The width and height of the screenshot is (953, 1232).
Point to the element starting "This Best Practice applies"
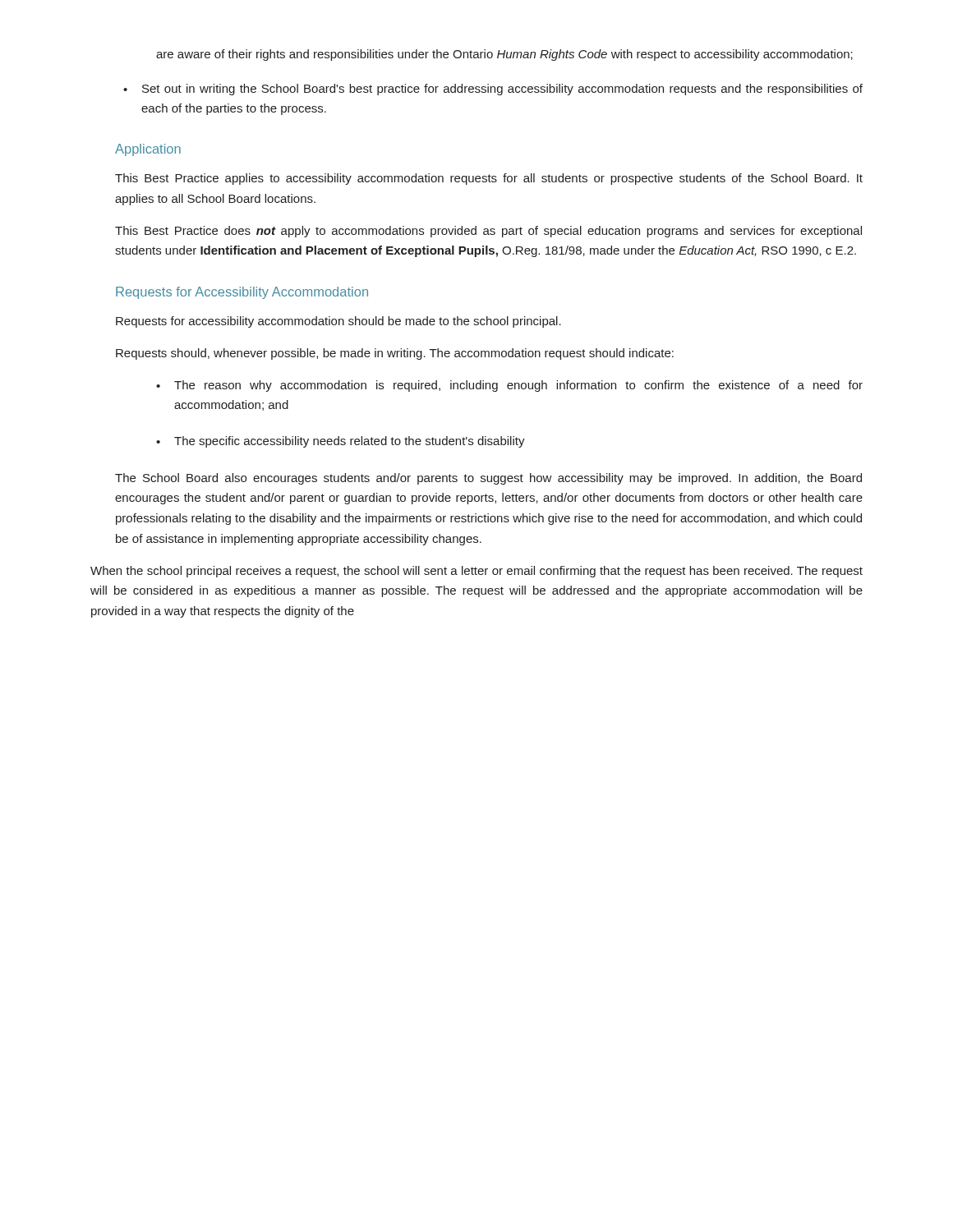point(489,188)
